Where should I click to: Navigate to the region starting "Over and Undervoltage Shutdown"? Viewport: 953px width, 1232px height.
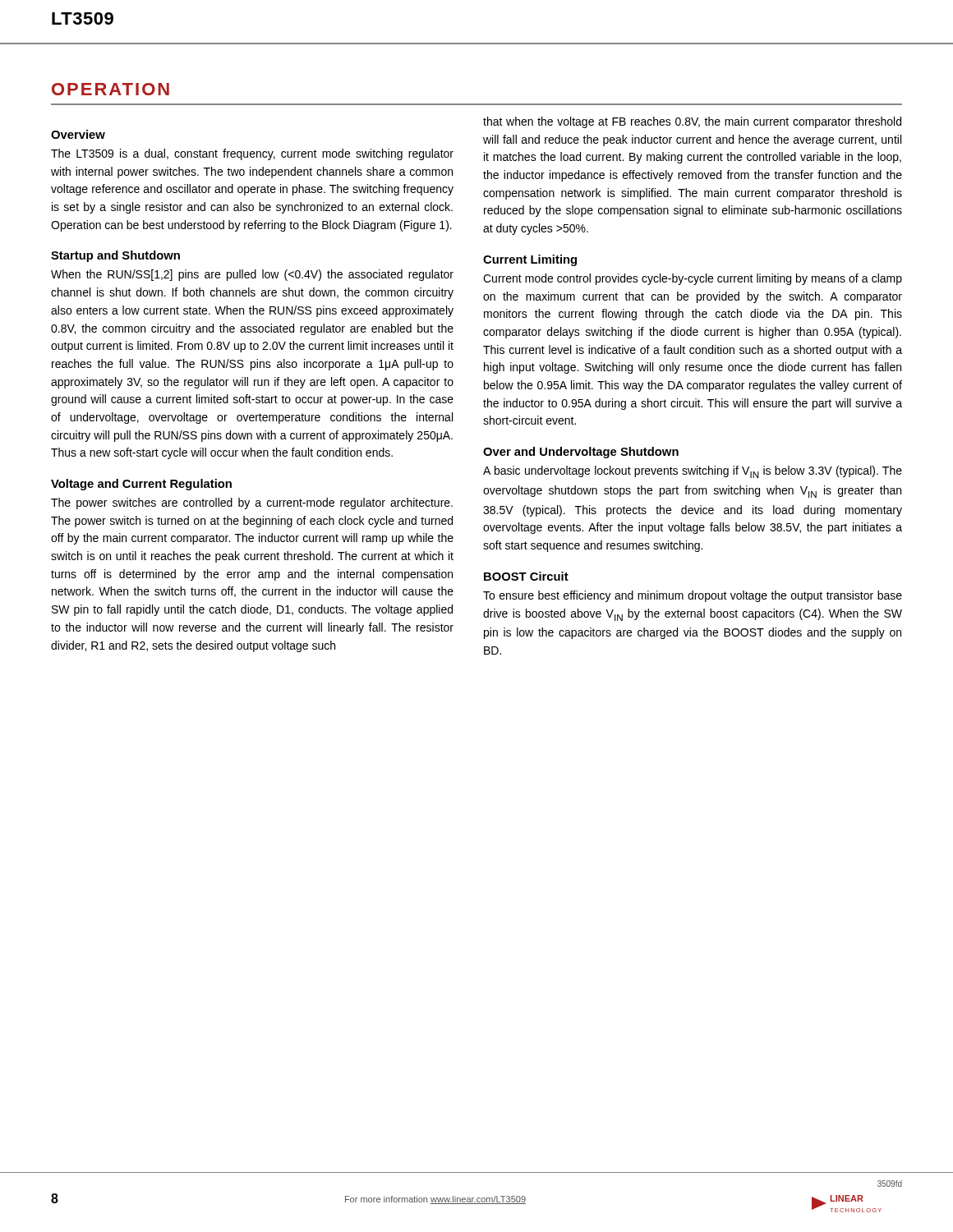click(x=581, y=452)
